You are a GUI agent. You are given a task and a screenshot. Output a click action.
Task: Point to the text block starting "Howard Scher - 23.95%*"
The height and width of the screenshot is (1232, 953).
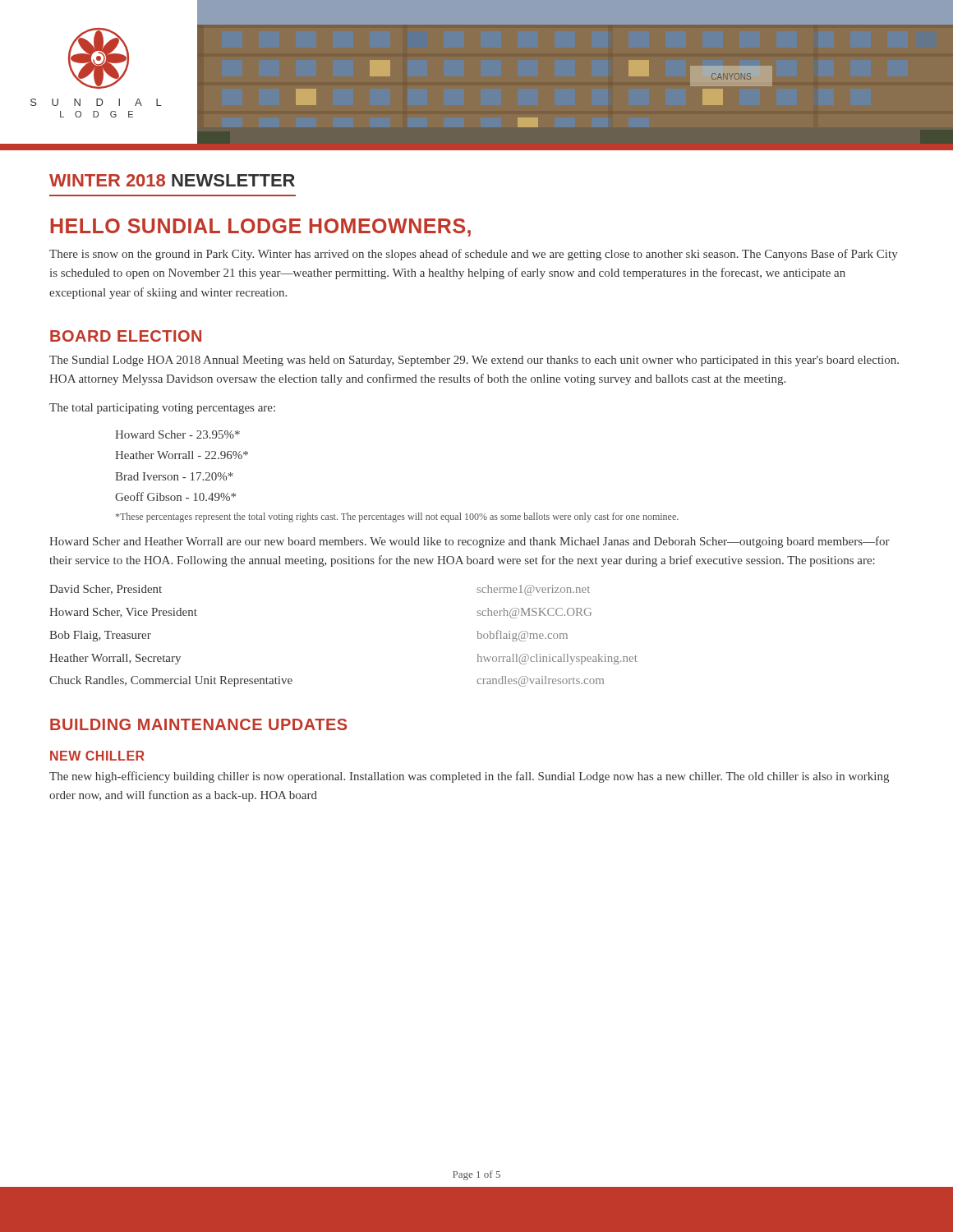178,434
